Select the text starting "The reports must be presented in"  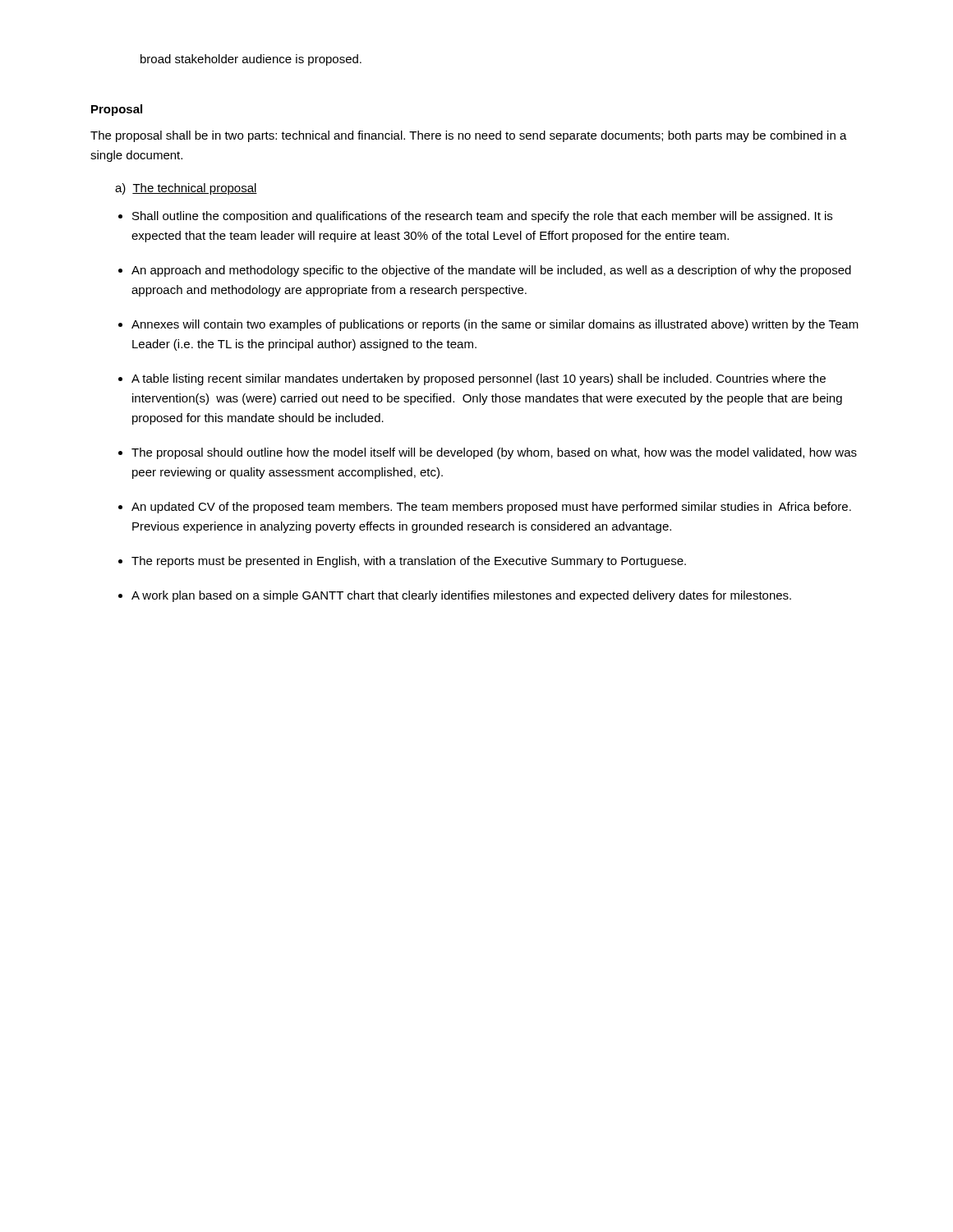pos(409,561)
